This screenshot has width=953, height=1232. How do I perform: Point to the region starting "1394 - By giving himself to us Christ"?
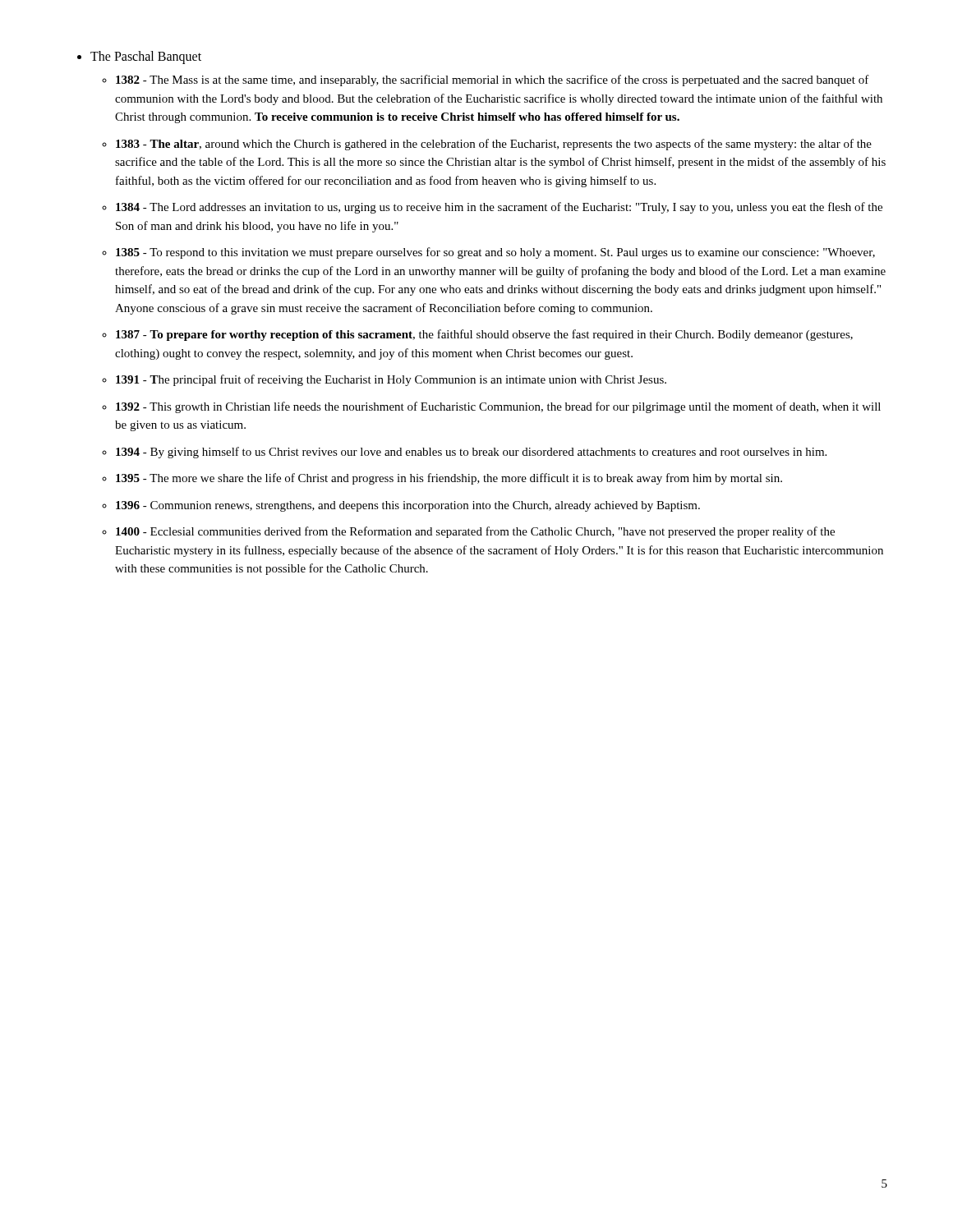click(x=471, y=451)
